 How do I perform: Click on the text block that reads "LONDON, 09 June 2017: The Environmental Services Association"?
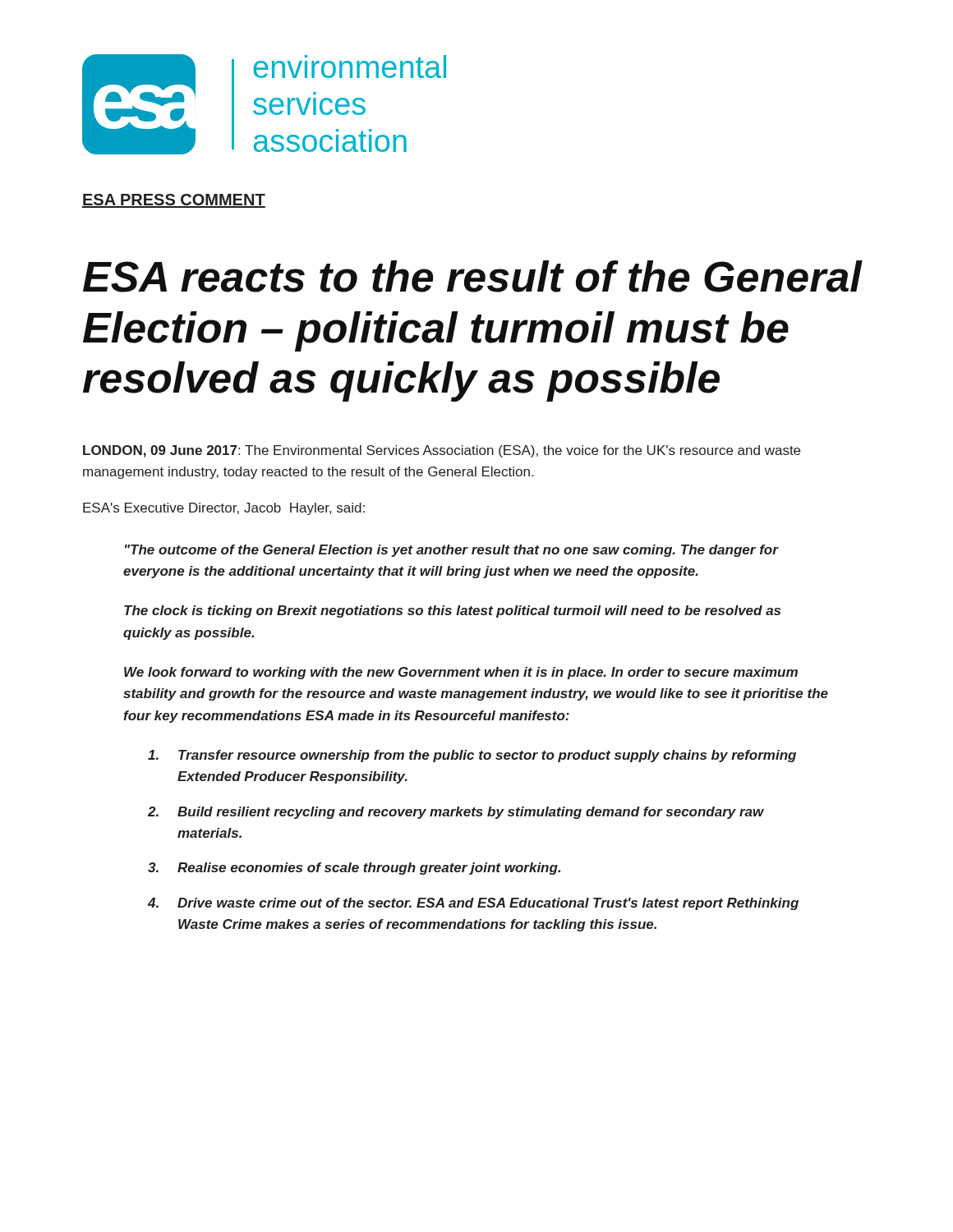442,461
